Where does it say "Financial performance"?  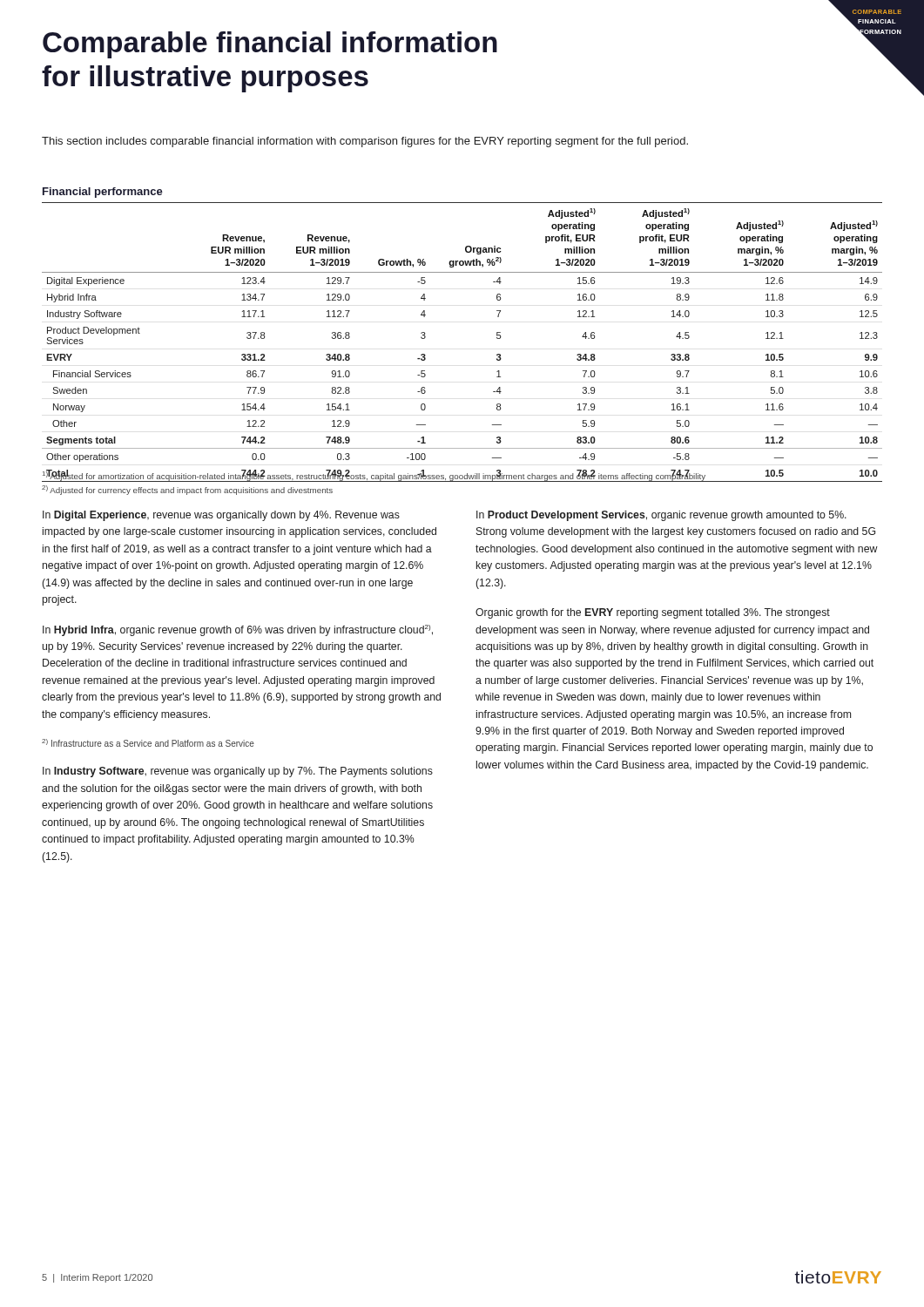pyautogui.click(x=102, y=191)
